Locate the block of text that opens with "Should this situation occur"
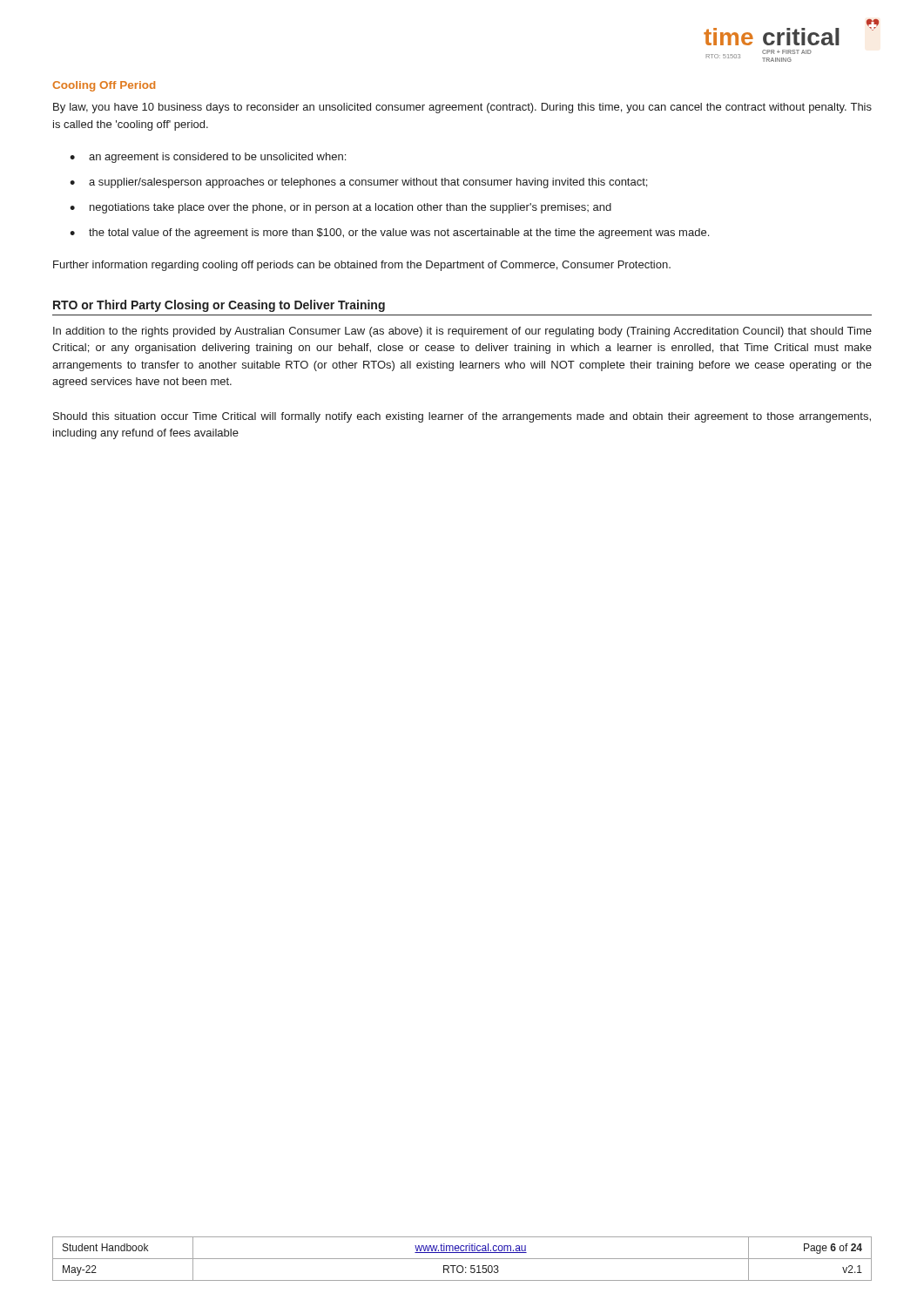The image size is (924, 1307). (x=462, y=424)
